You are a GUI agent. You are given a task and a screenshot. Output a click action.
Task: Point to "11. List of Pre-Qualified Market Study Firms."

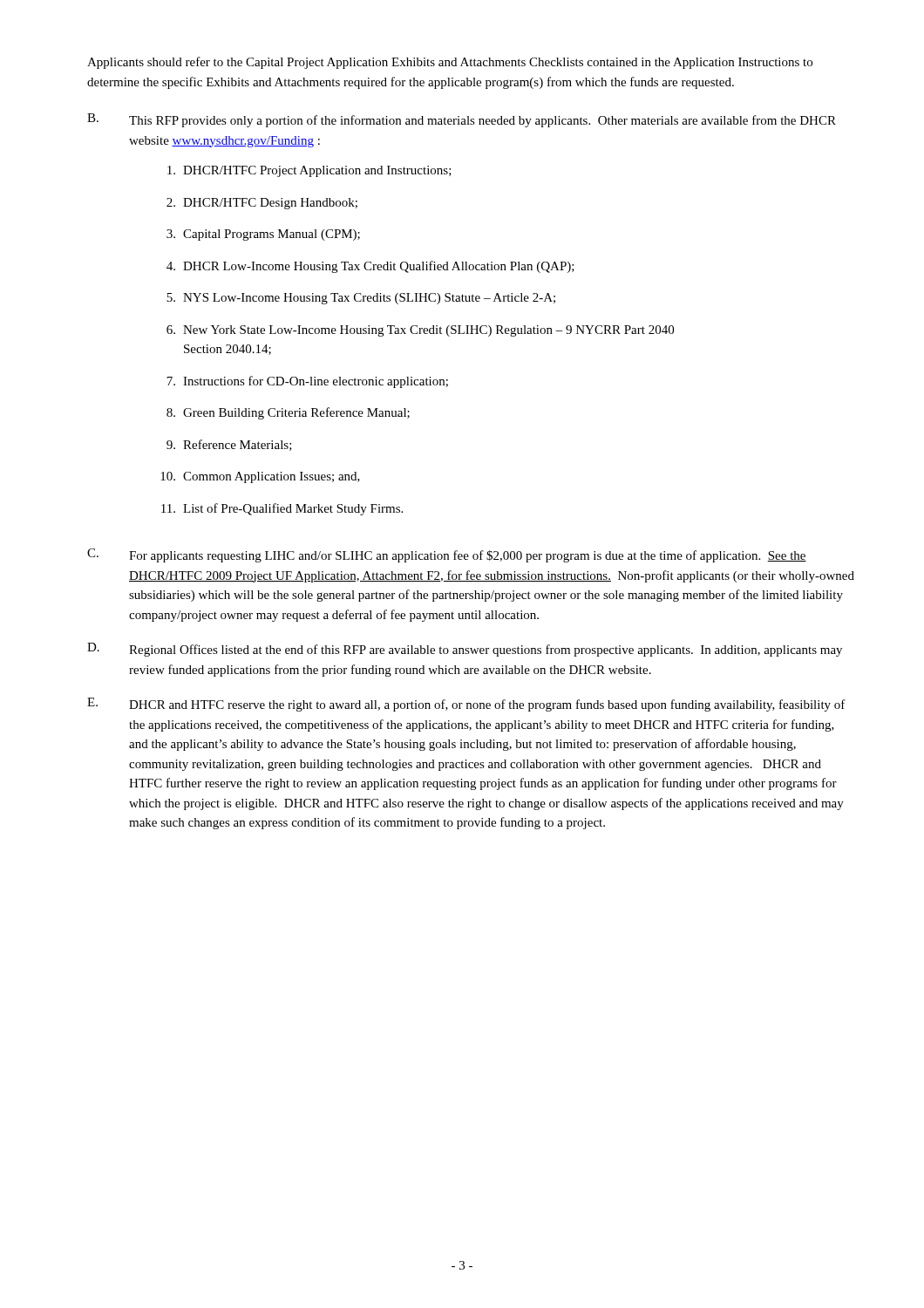[282, 509]
